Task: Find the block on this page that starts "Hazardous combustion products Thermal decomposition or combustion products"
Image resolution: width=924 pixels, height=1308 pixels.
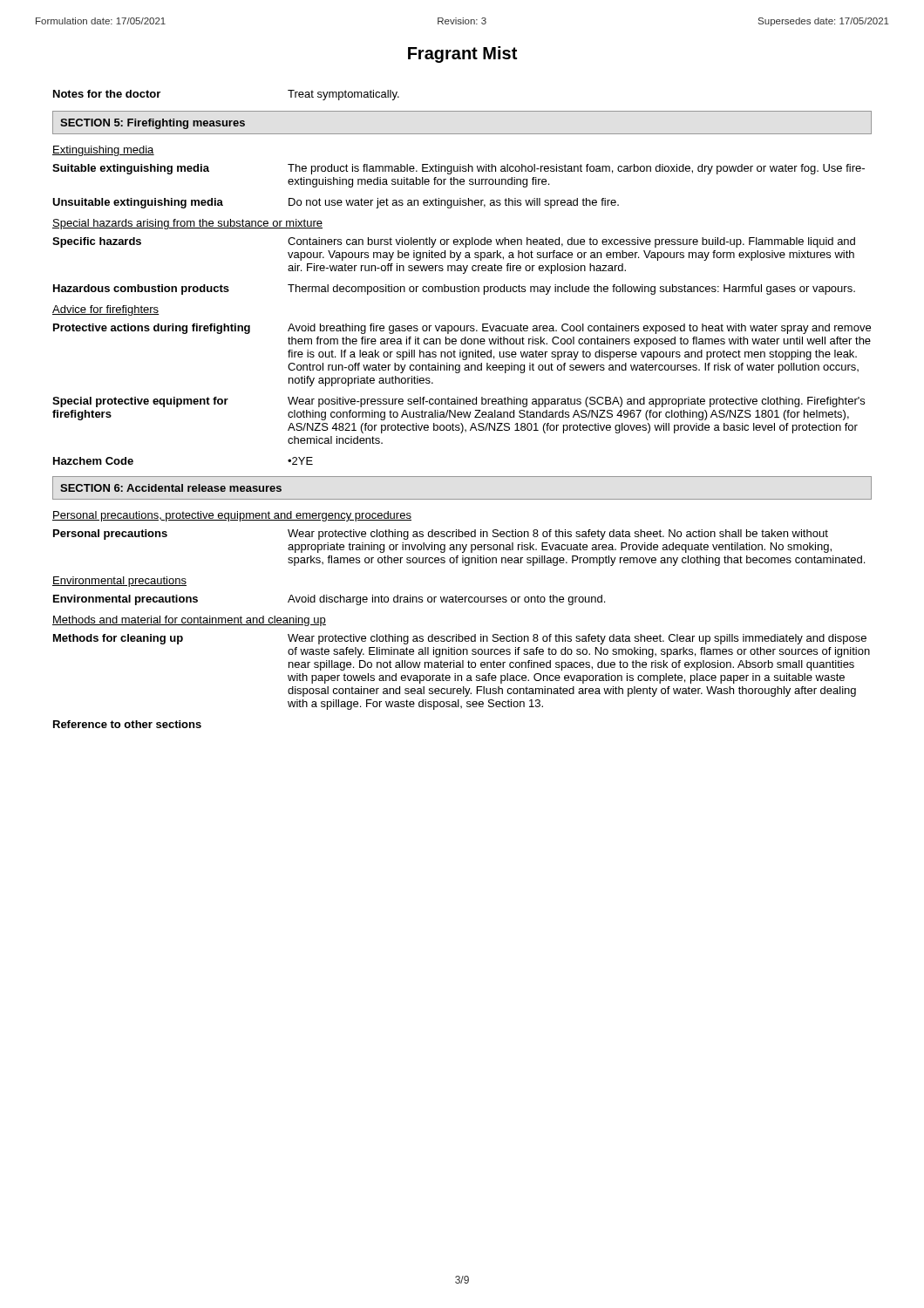Action: coord(462,288)
